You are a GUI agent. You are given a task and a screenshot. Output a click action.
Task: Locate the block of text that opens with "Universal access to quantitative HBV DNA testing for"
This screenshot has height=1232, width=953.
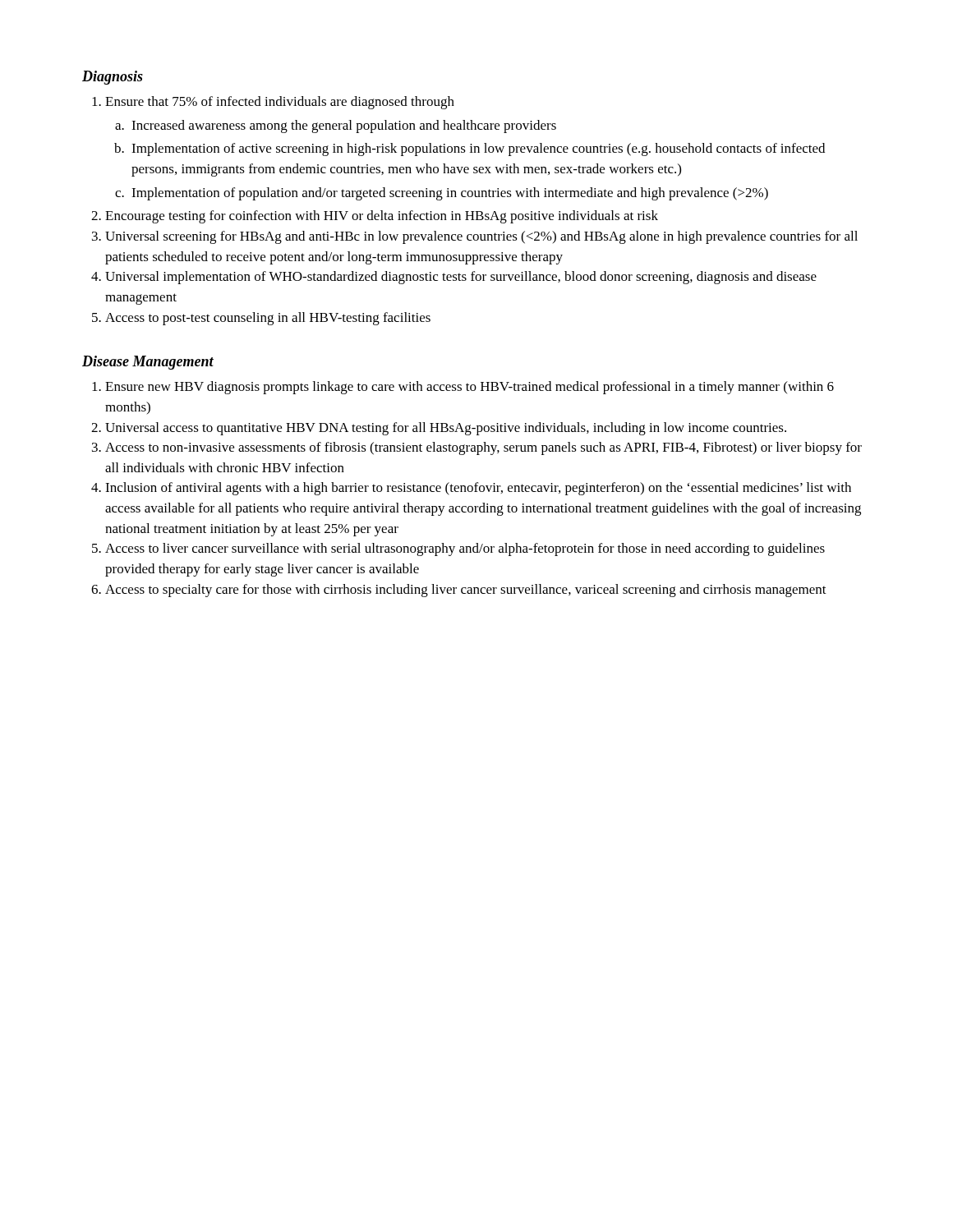point(484,428)
